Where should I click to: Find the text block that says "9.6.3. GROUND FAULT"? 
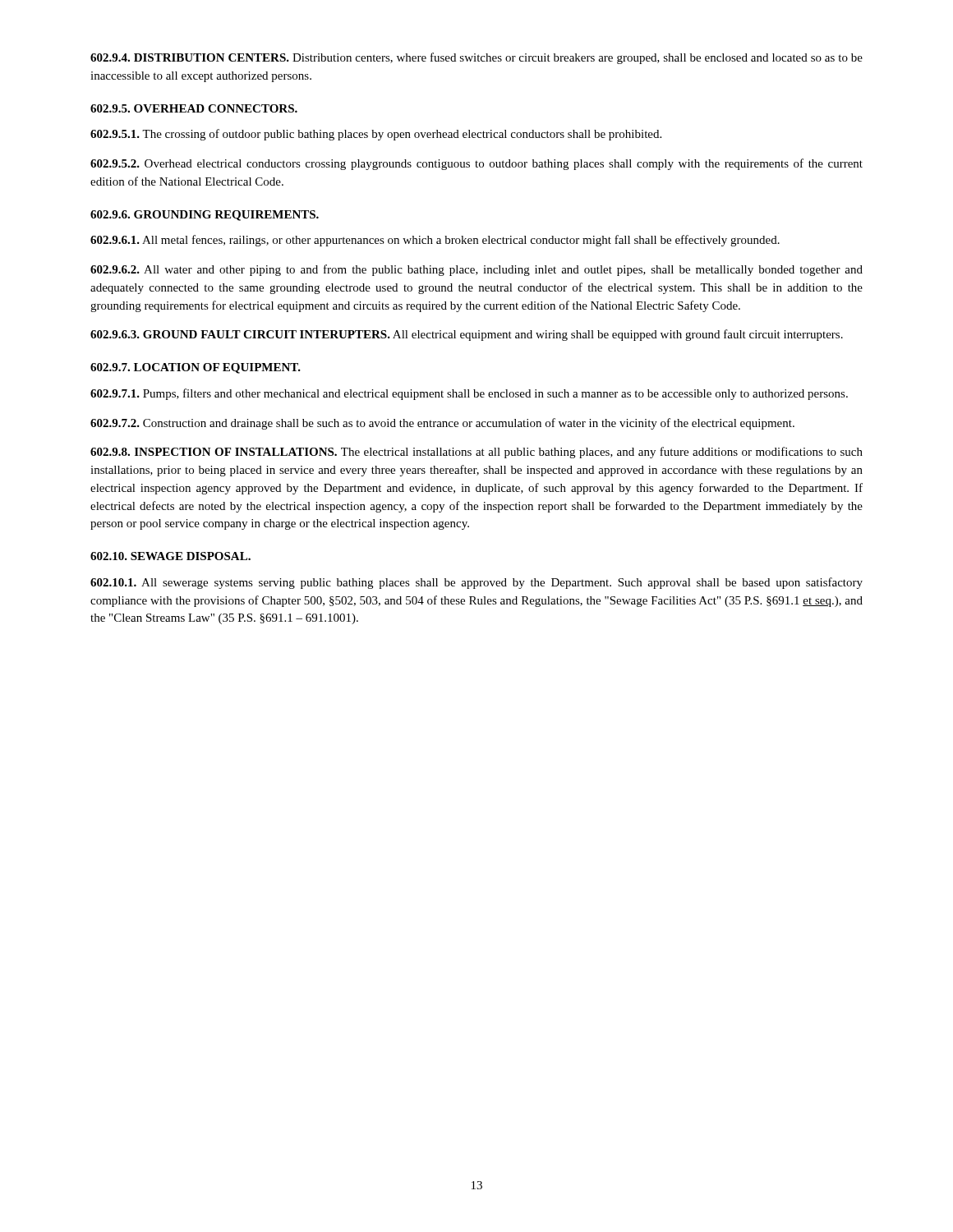(476, 335)
